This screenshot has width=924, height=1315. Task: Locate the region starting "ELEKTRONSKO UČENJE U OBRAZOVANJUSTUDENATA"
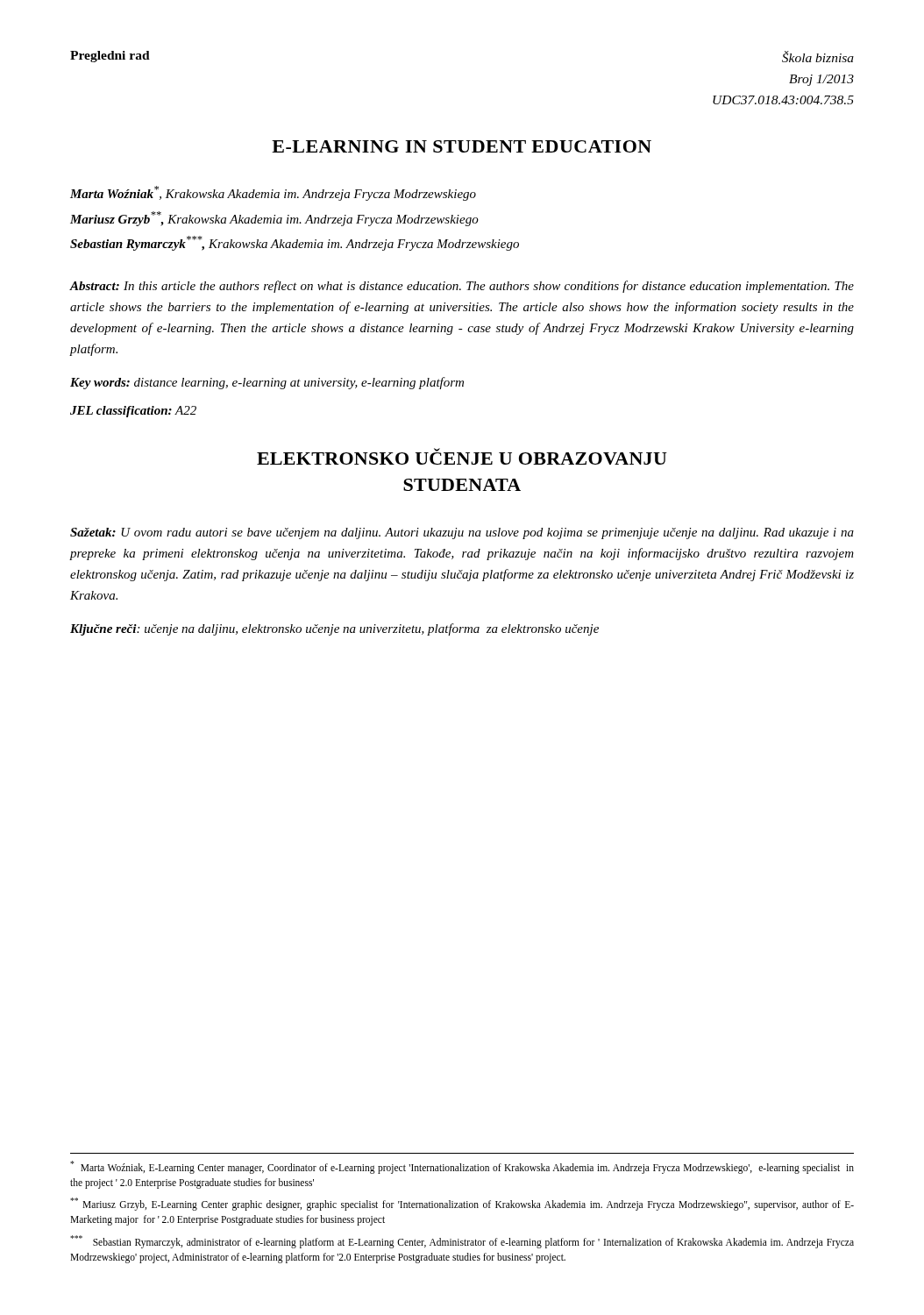[x=462, y=471]
